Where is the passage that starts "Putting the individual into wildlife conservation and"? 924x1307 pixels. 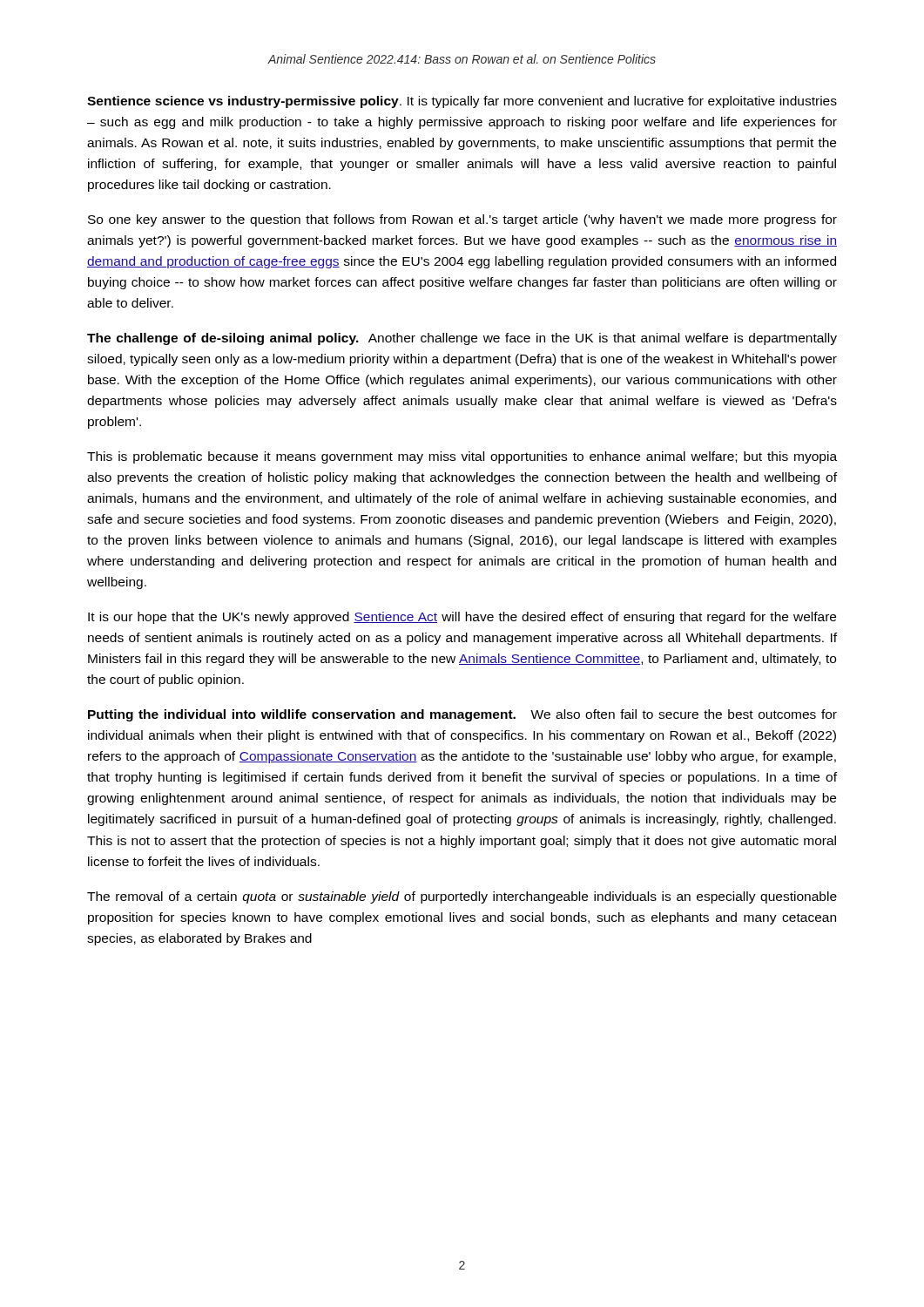tap(462, 788)
